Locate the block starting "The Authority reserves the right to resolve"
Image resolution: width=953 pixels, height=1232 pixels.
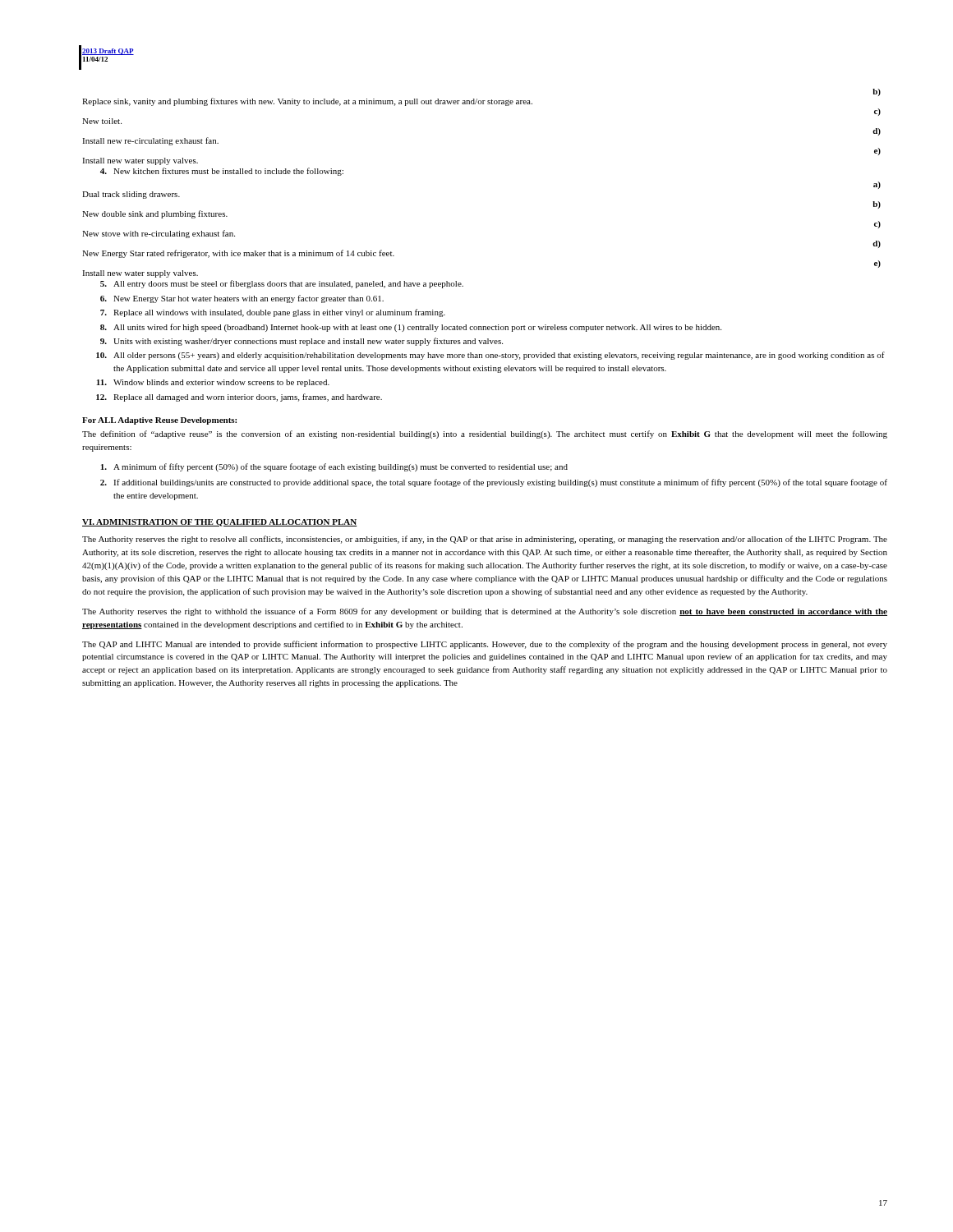coord(485,565)
